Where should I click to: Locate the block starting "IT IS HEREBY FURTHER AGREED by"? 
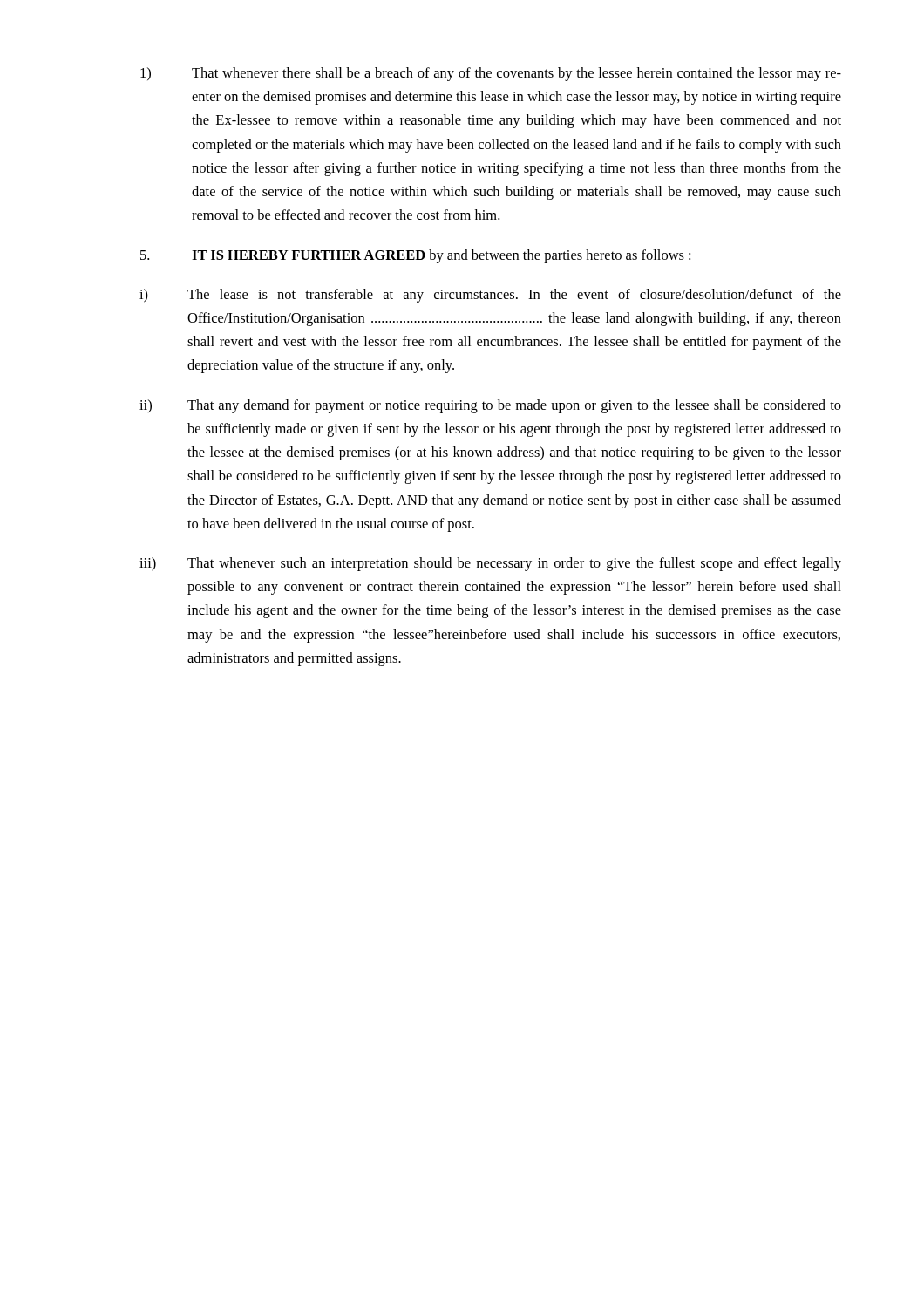[x=462, y=255]
